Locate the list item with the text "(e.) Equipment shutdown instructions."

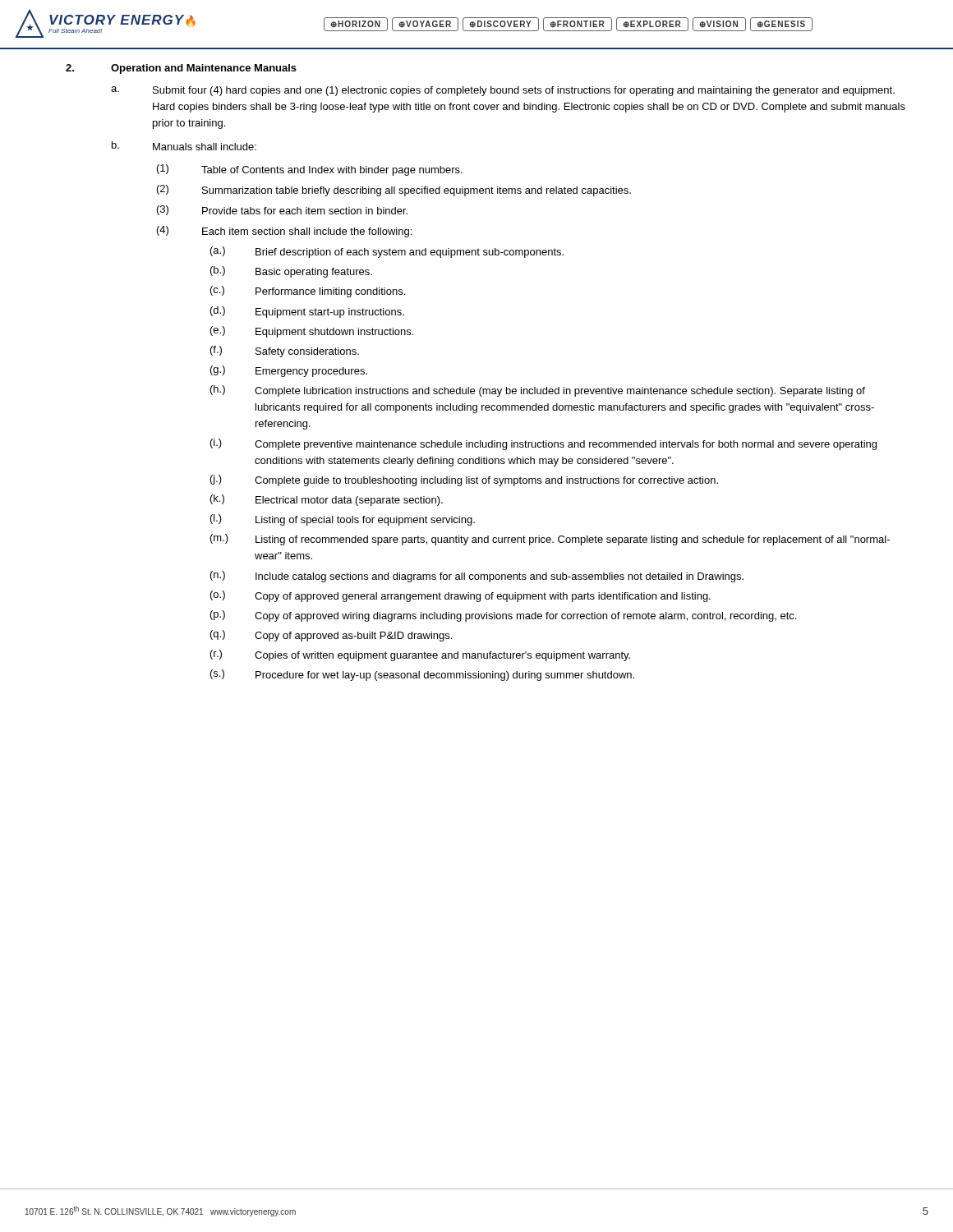(312, 332)
